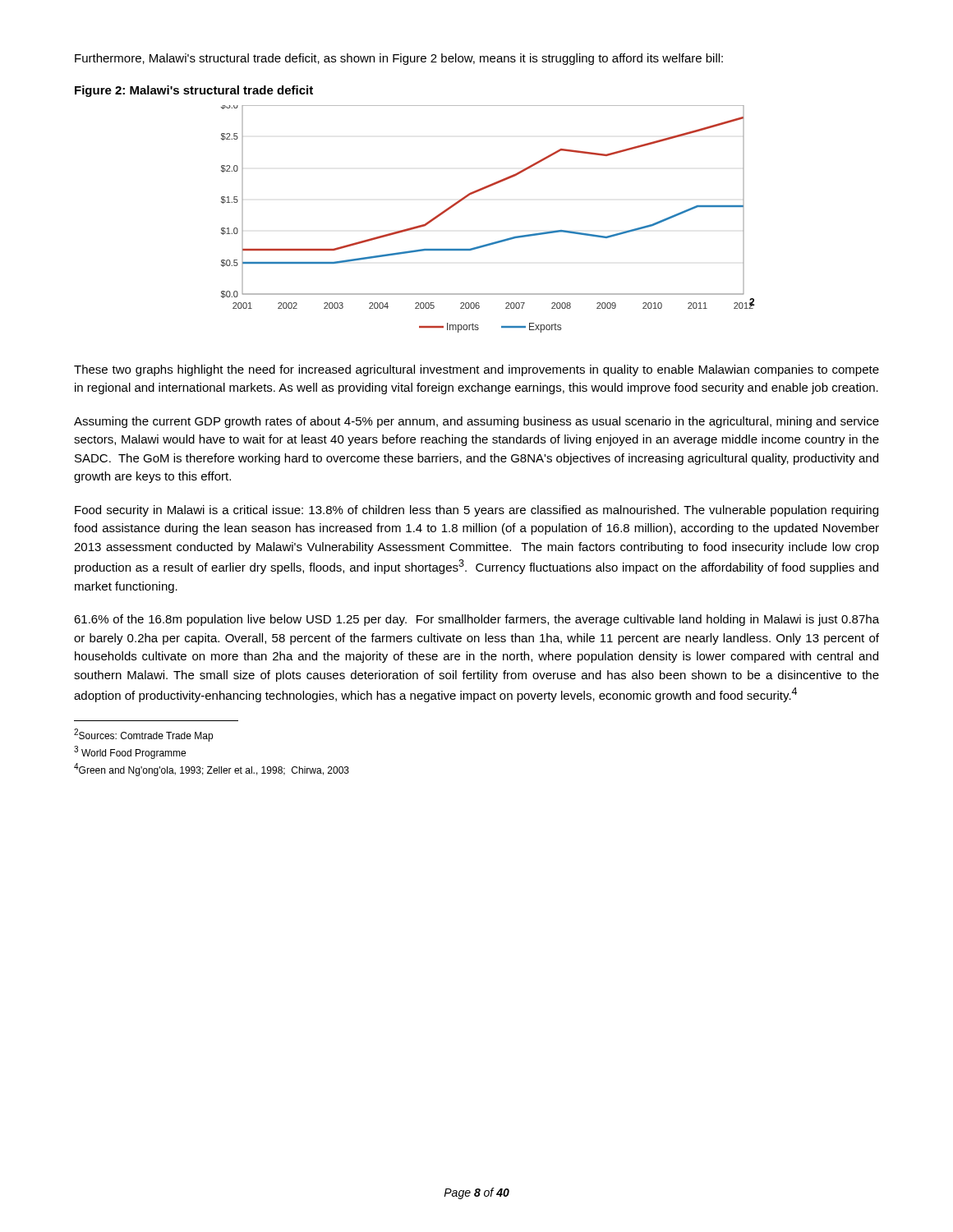The height and width of the screenshot is (1232, 953).
Task: Find the footnote that says "3 World Food Programme"
Action: click(130, 752)
